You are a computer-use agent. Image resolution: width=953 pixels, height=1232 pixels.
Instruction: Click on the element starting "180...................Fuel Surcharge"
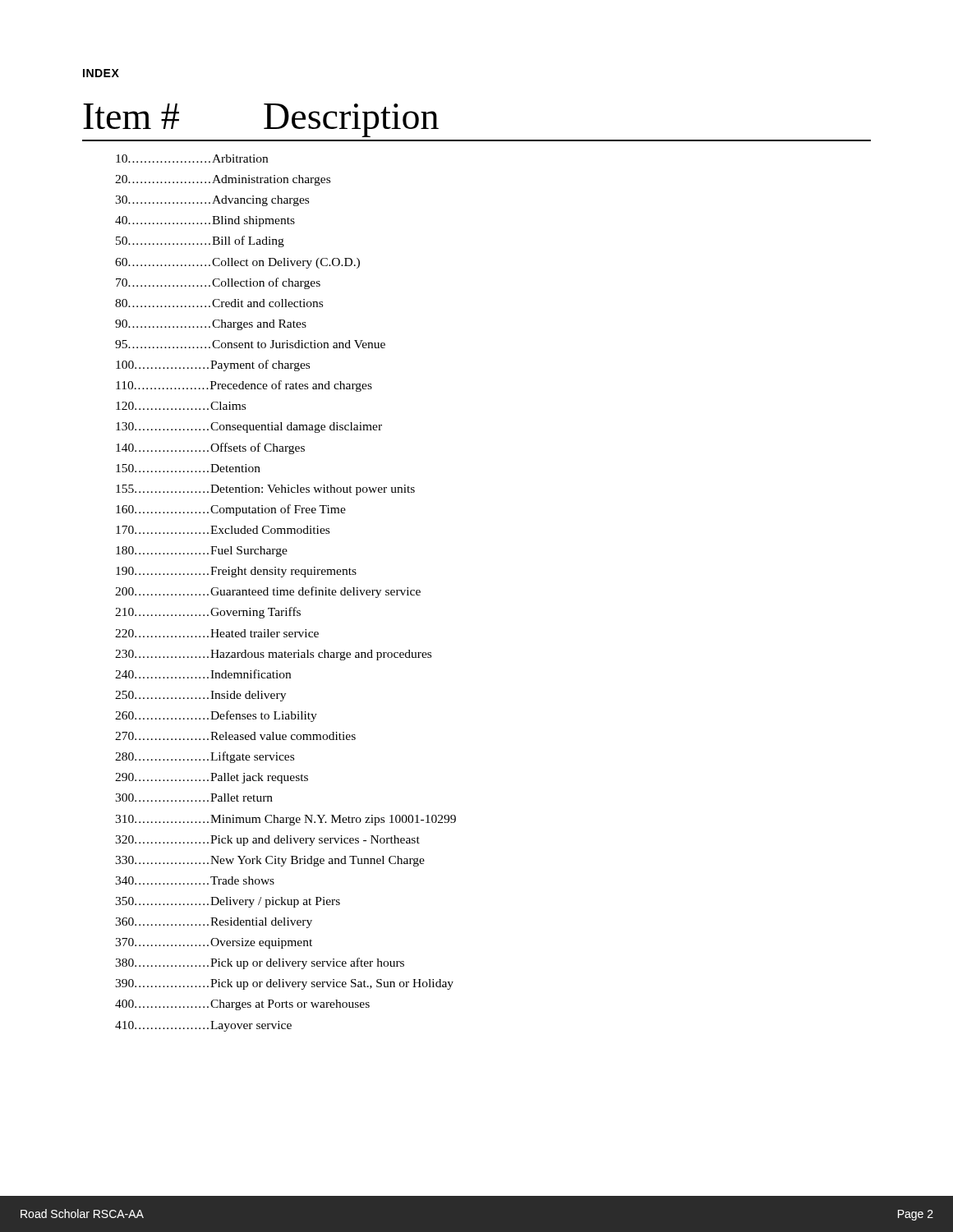pyautogui.click(x=201, y=550)
